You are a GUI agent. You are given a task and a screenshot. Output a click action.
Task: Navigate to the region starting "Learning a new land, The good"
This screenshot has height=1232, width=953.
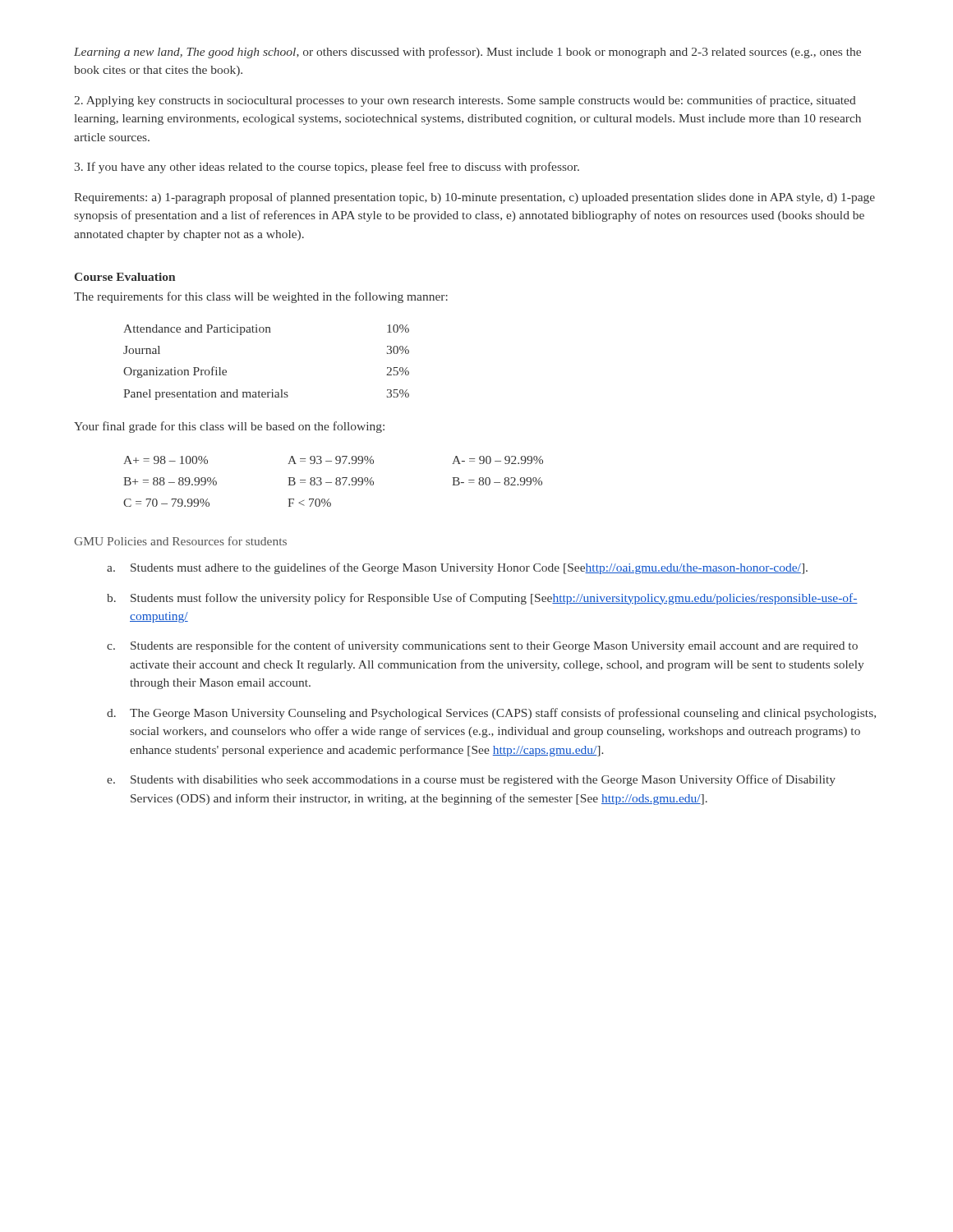[476, 61]
